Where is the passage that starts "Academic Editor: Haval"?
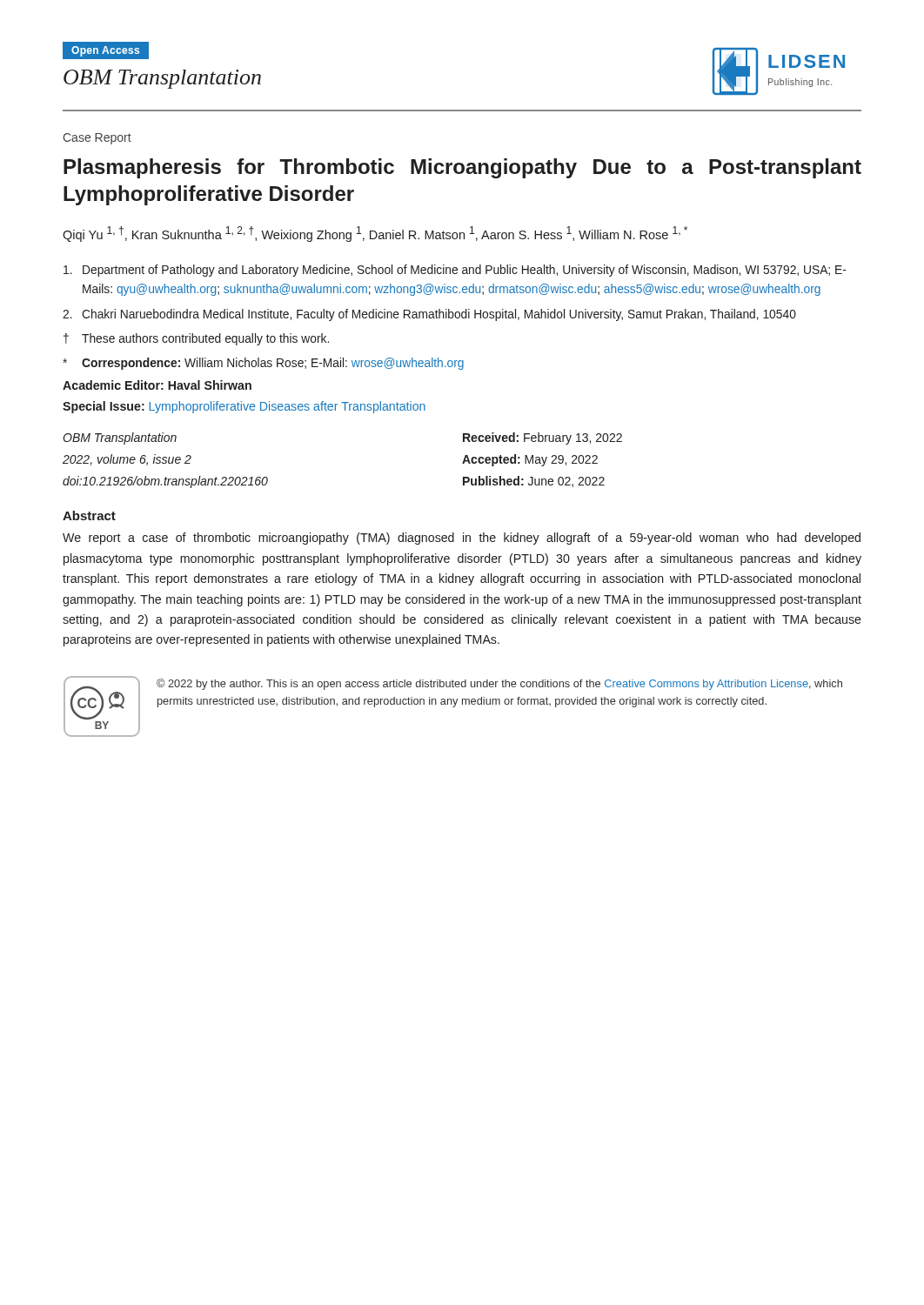This screenshot has height=1305, width=924. (x=157, y=385)
